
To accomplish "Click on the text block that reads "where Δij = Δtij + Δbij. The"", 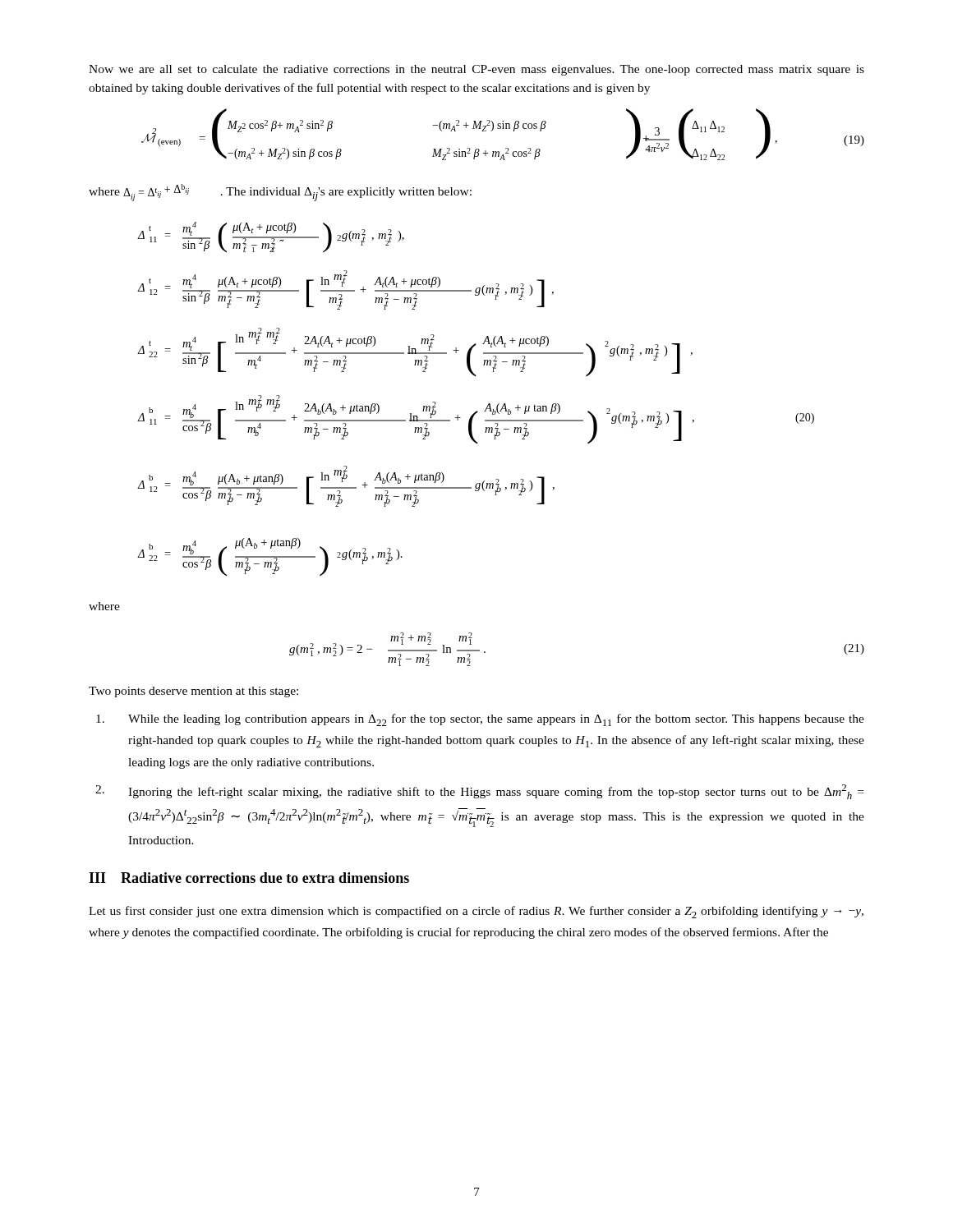I will pos(476,192).
